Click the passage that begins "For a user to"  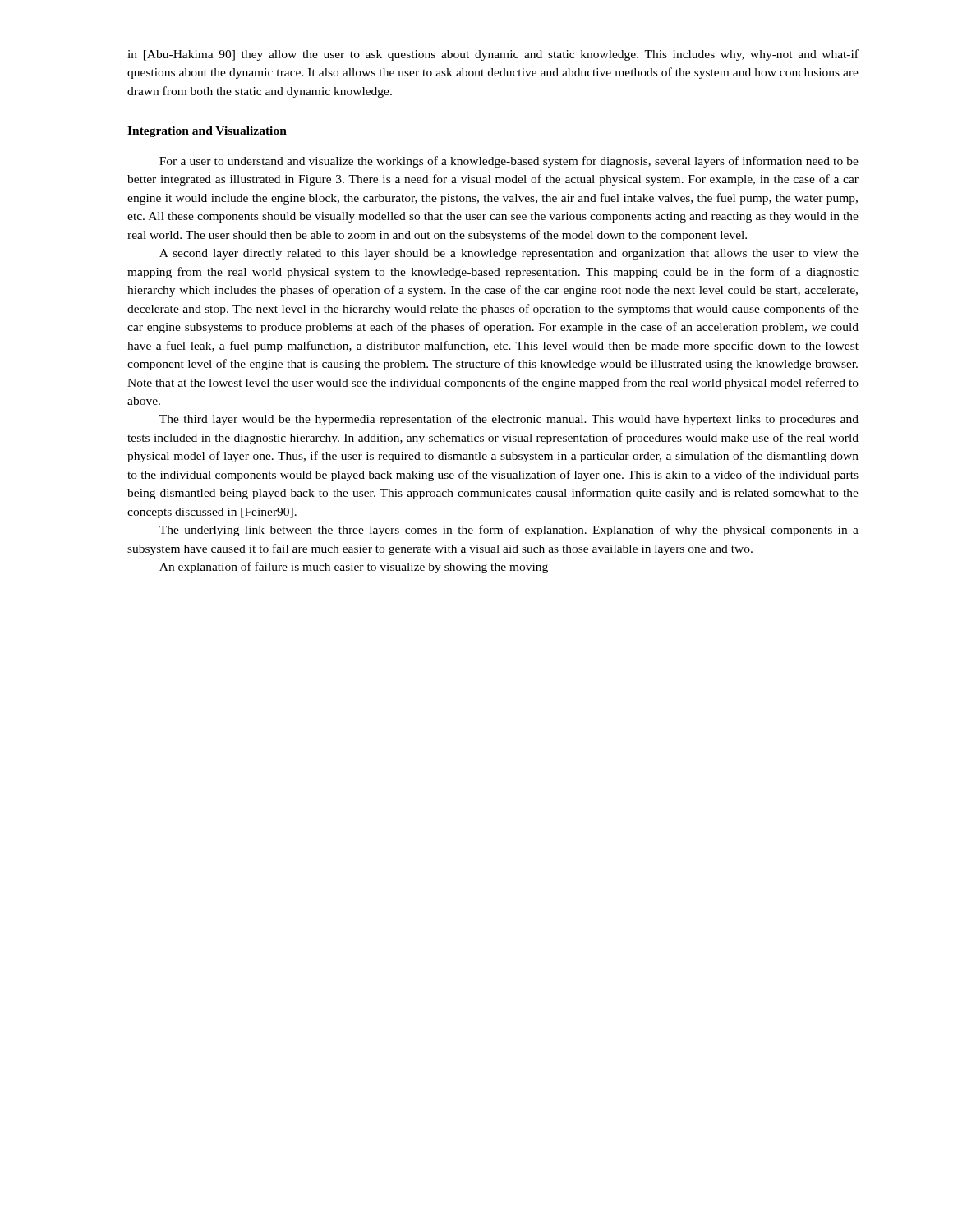[493, 198]
